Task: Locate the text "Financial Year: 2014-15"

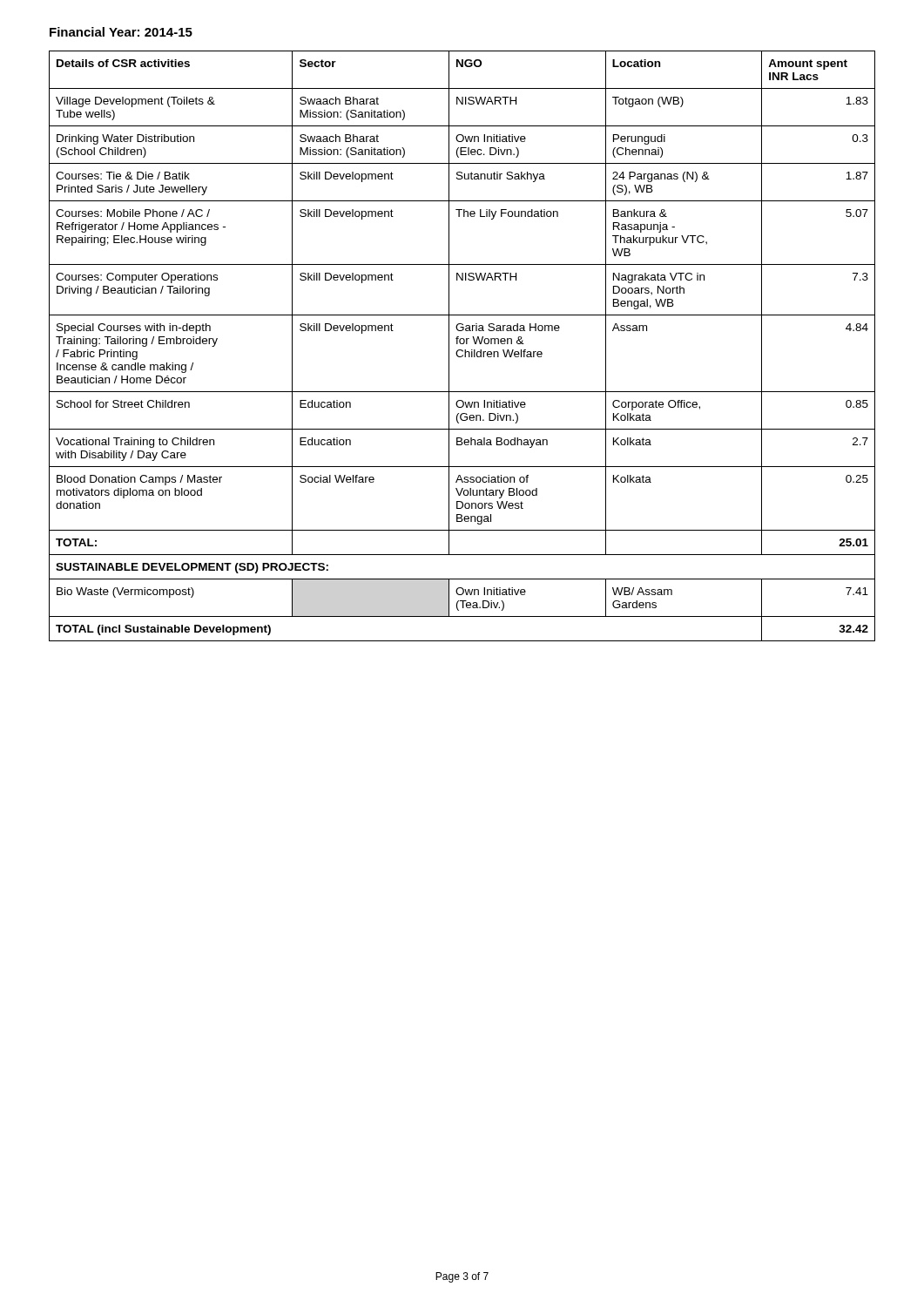Action: pos(121,32)
